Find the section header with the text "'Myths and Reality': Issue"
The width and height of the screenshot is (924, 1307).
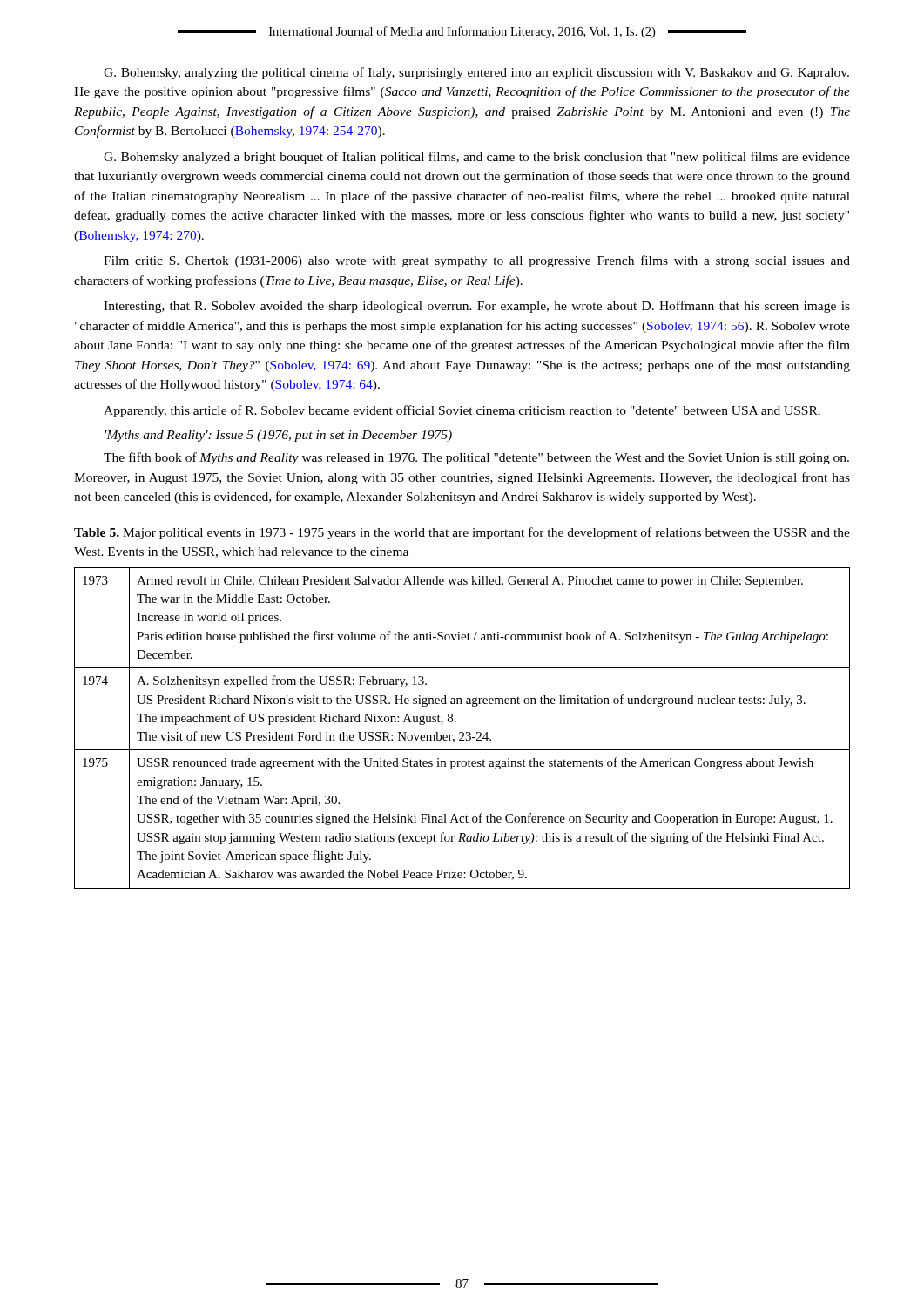[462, 435]
